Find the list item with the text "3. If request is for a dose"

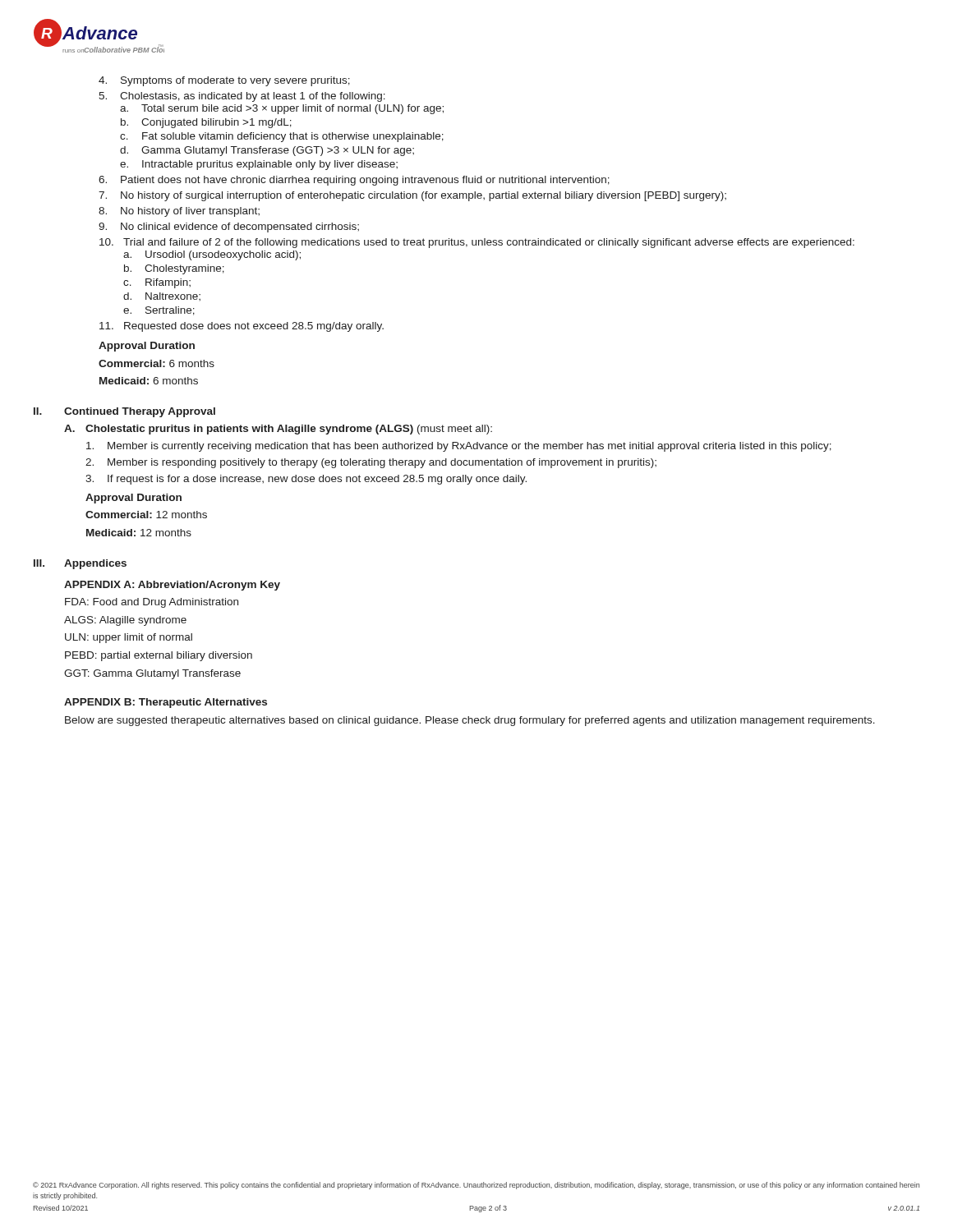point(307,478)
